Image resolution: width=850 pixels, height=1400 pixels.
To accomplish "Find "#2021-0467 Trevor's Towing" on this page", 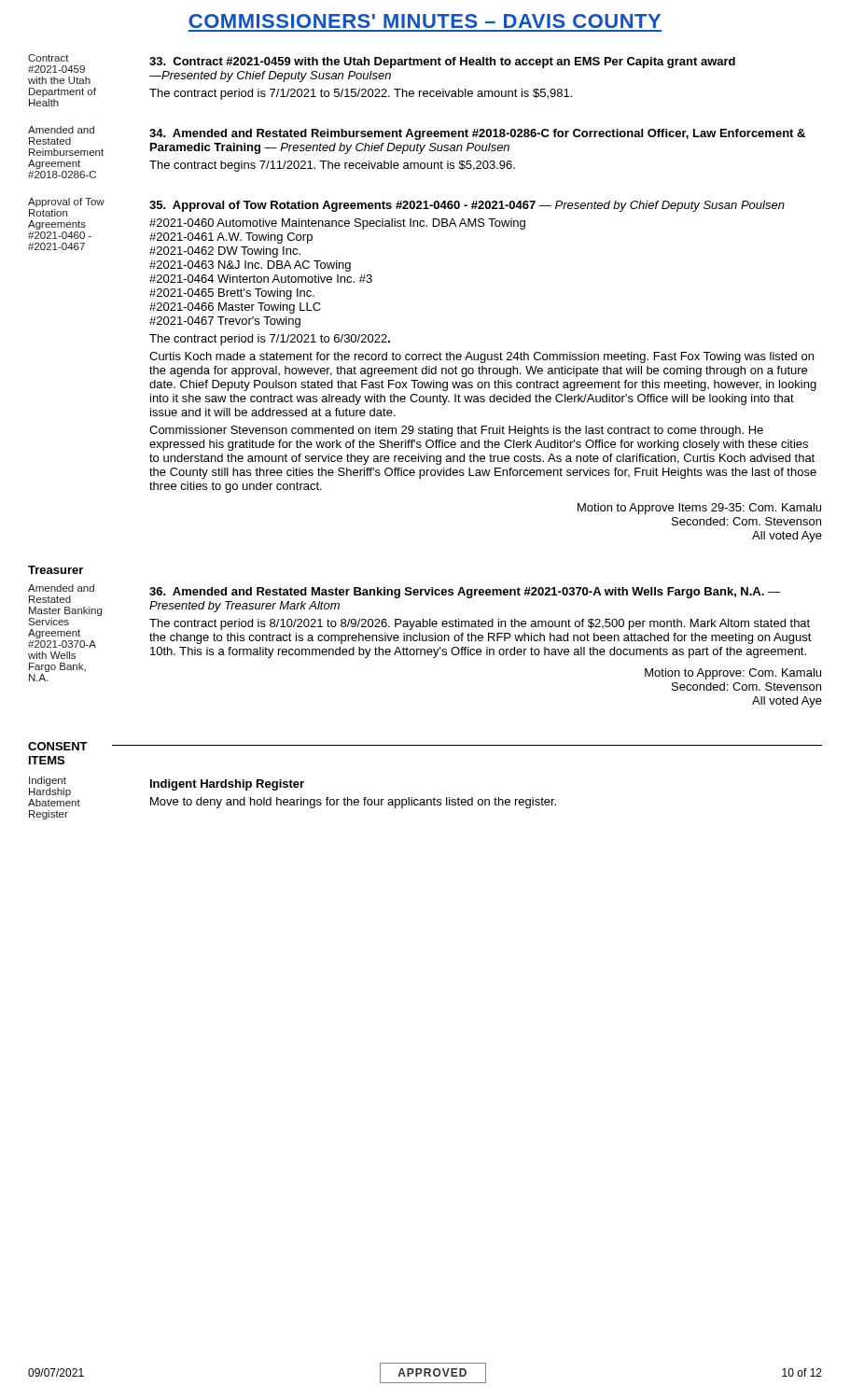I will pyautogui.click(x=225, y=321).
